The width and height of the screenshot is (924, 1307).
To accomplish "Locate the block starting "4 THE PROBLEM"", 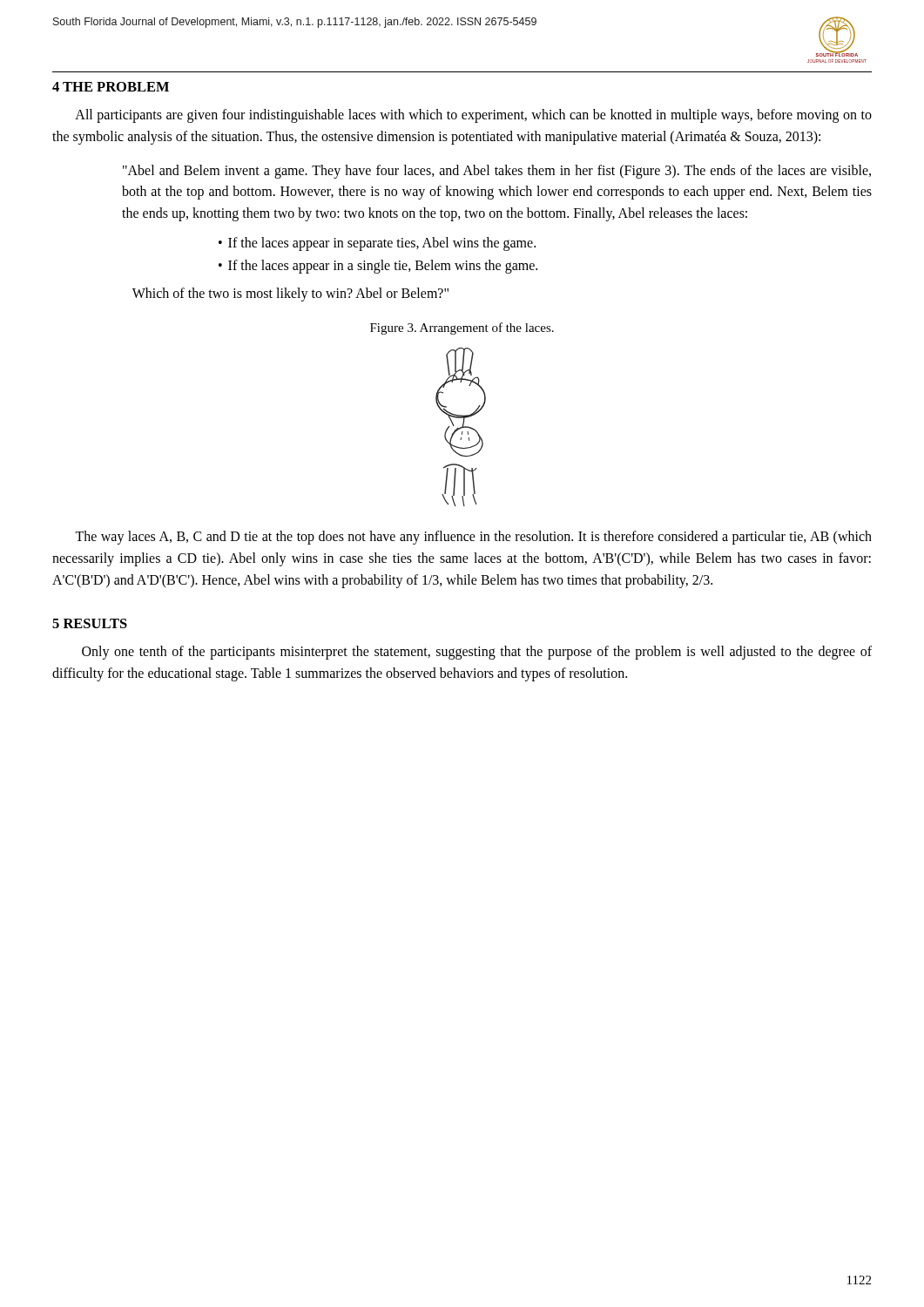I will click(x=111, y=87).
